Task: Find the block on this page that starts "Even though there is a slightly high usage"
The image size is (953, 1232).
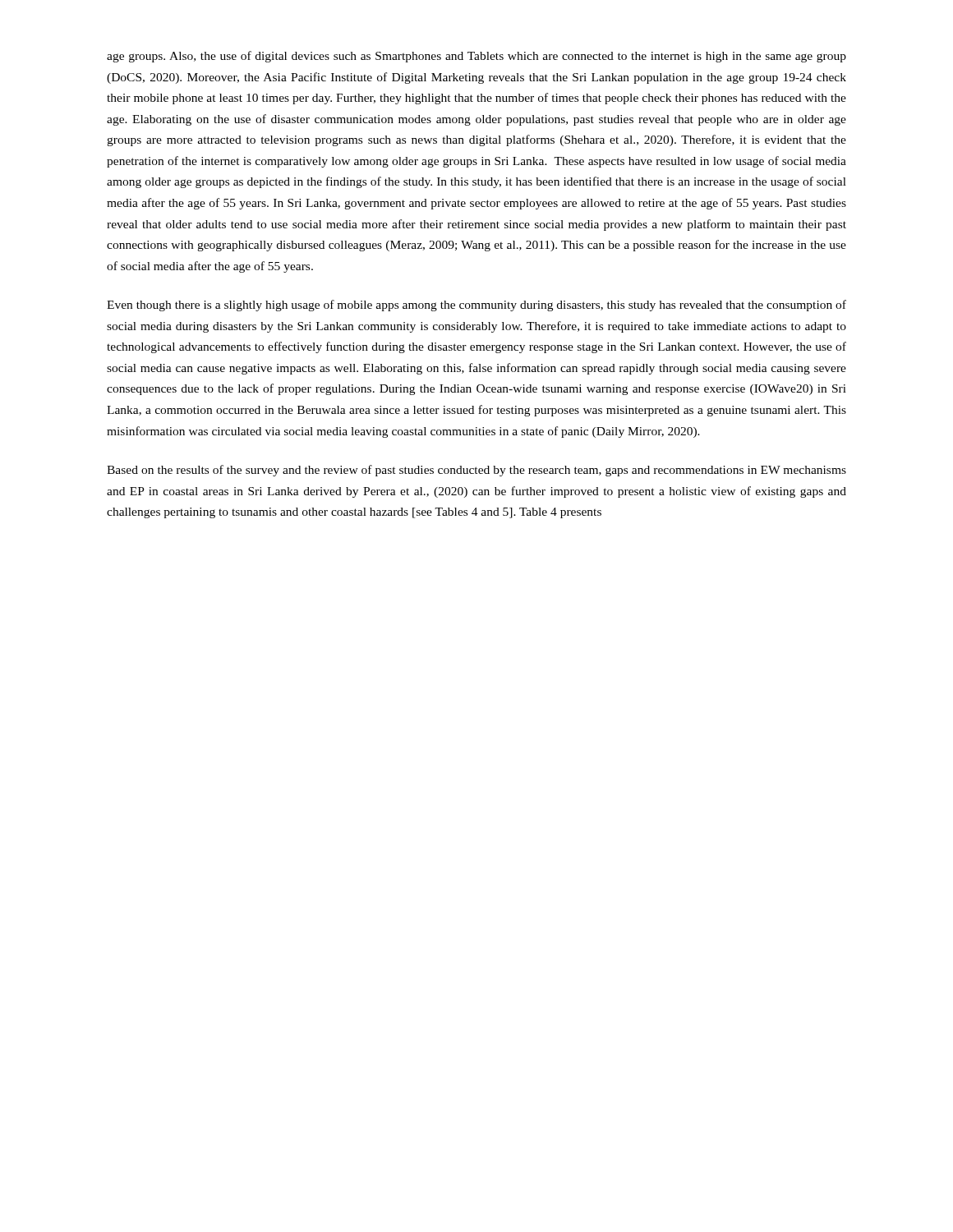Action: (x=476, y=367)
